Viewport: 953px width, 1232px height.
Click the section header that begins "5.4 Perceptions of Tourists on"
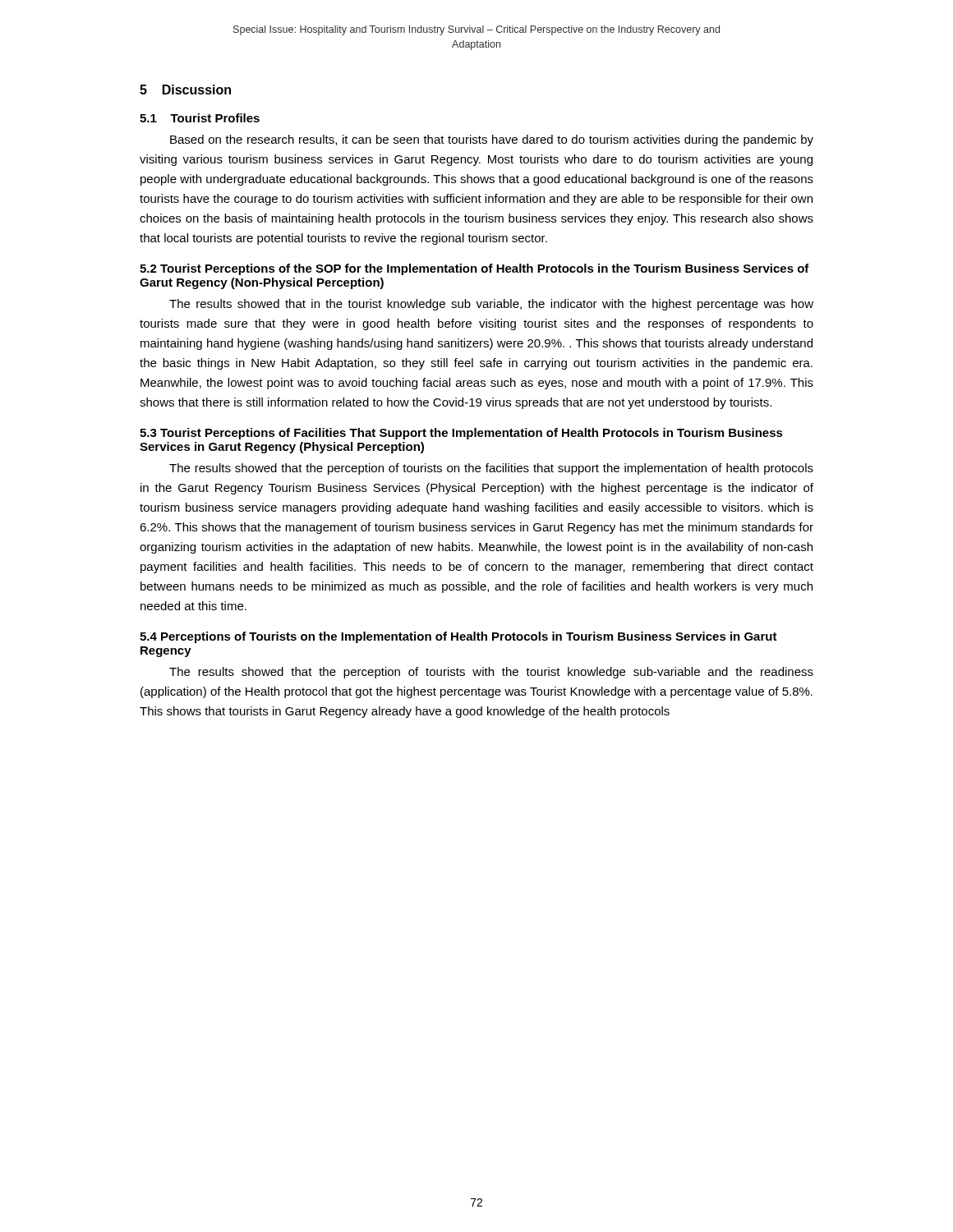tap(458, 643)
